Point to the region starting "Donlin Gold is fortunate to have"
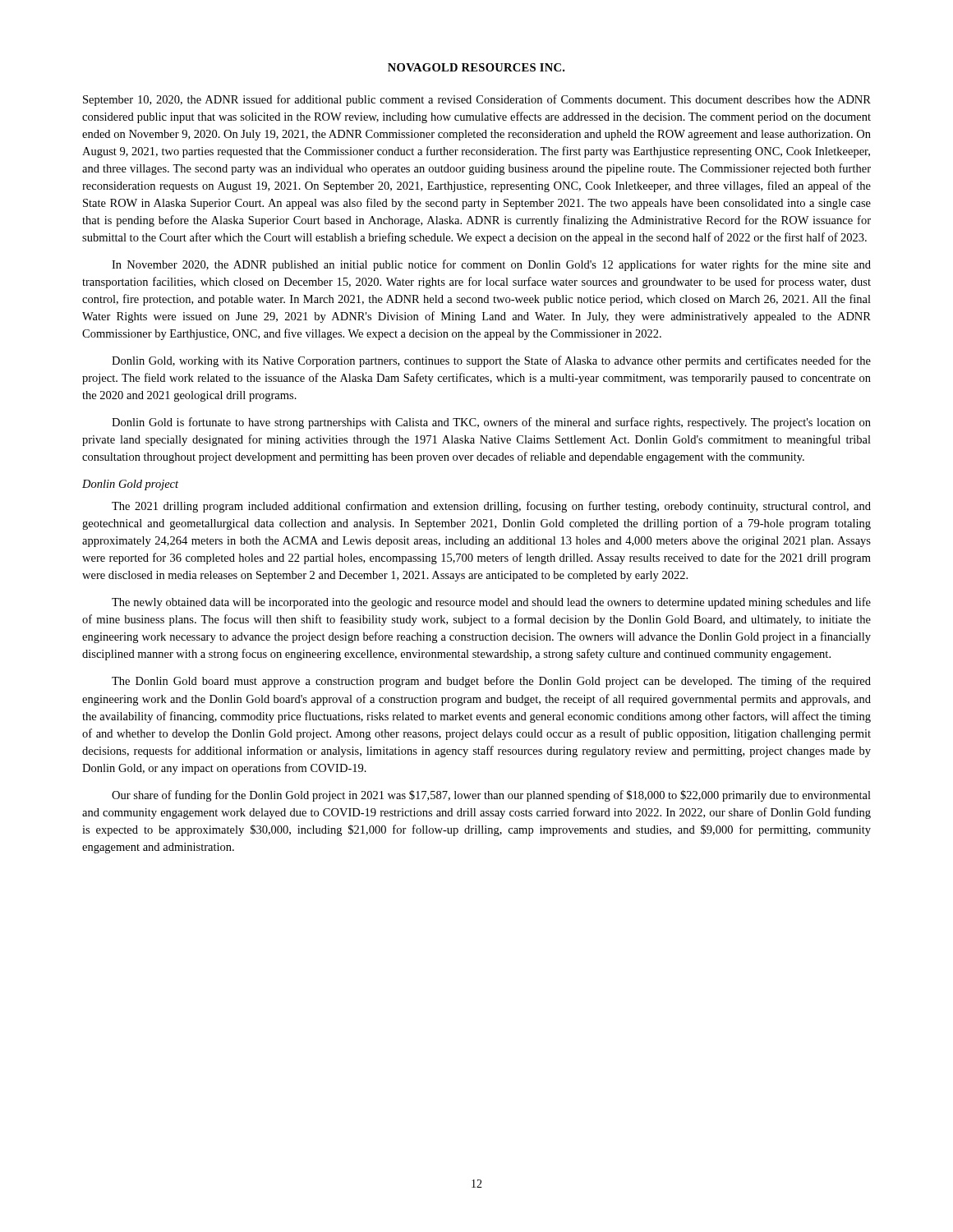 point(476,440)
